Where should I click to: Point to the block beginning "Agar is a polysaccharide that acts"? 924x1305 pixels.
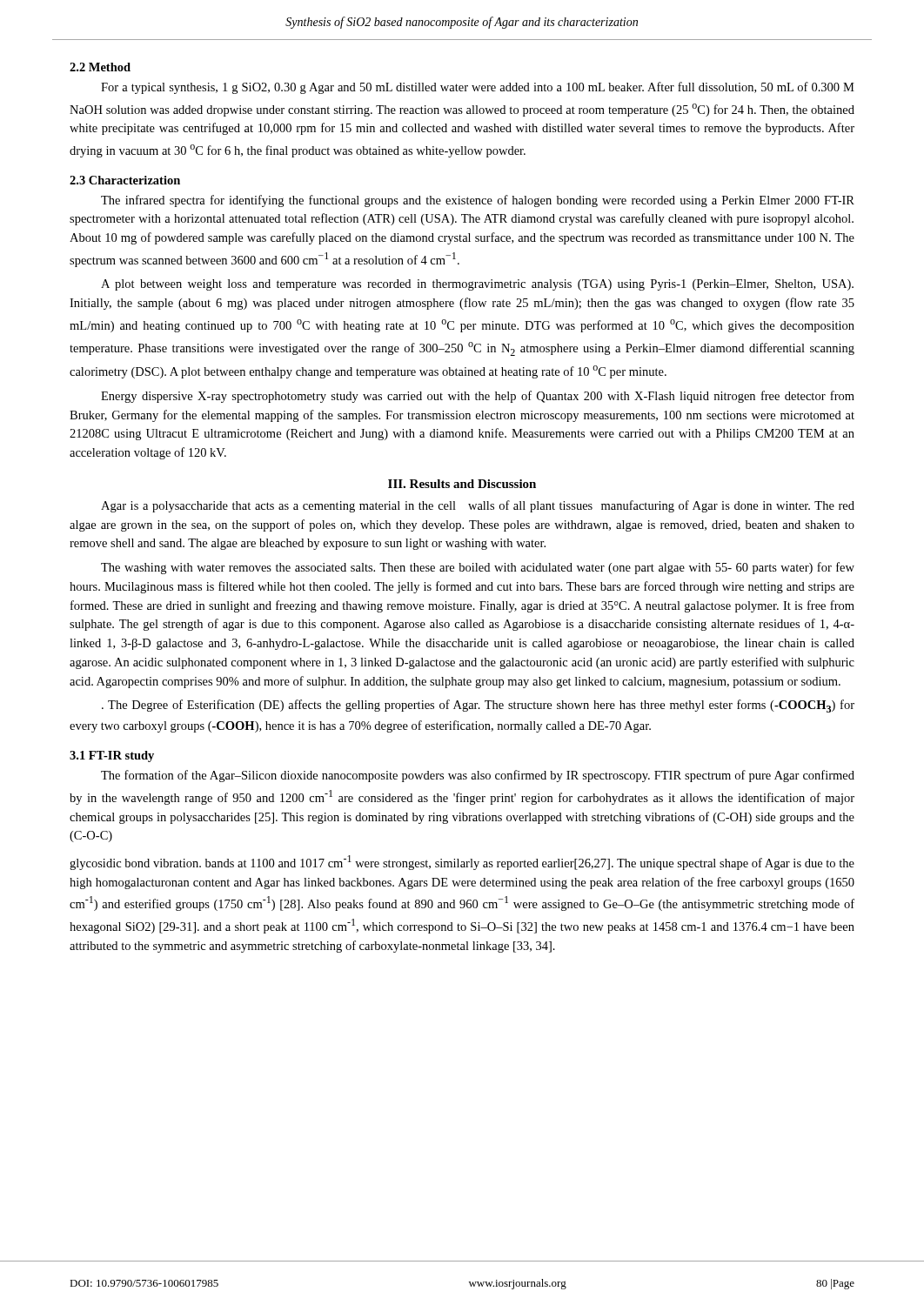pyautogui.click(x=462, y=616)
